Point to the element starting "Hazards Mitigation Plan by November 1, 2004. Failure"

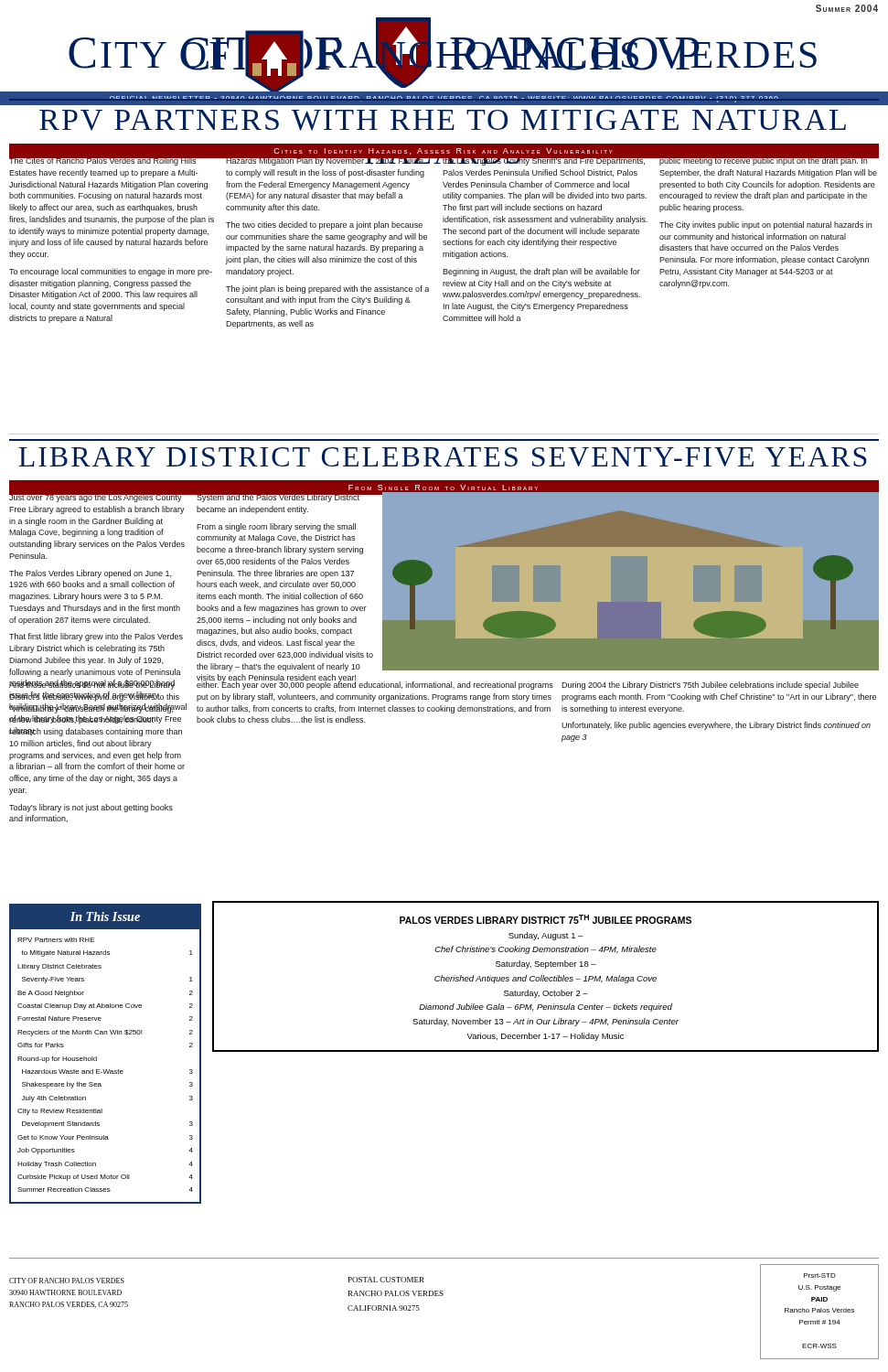tap(329, 243)
